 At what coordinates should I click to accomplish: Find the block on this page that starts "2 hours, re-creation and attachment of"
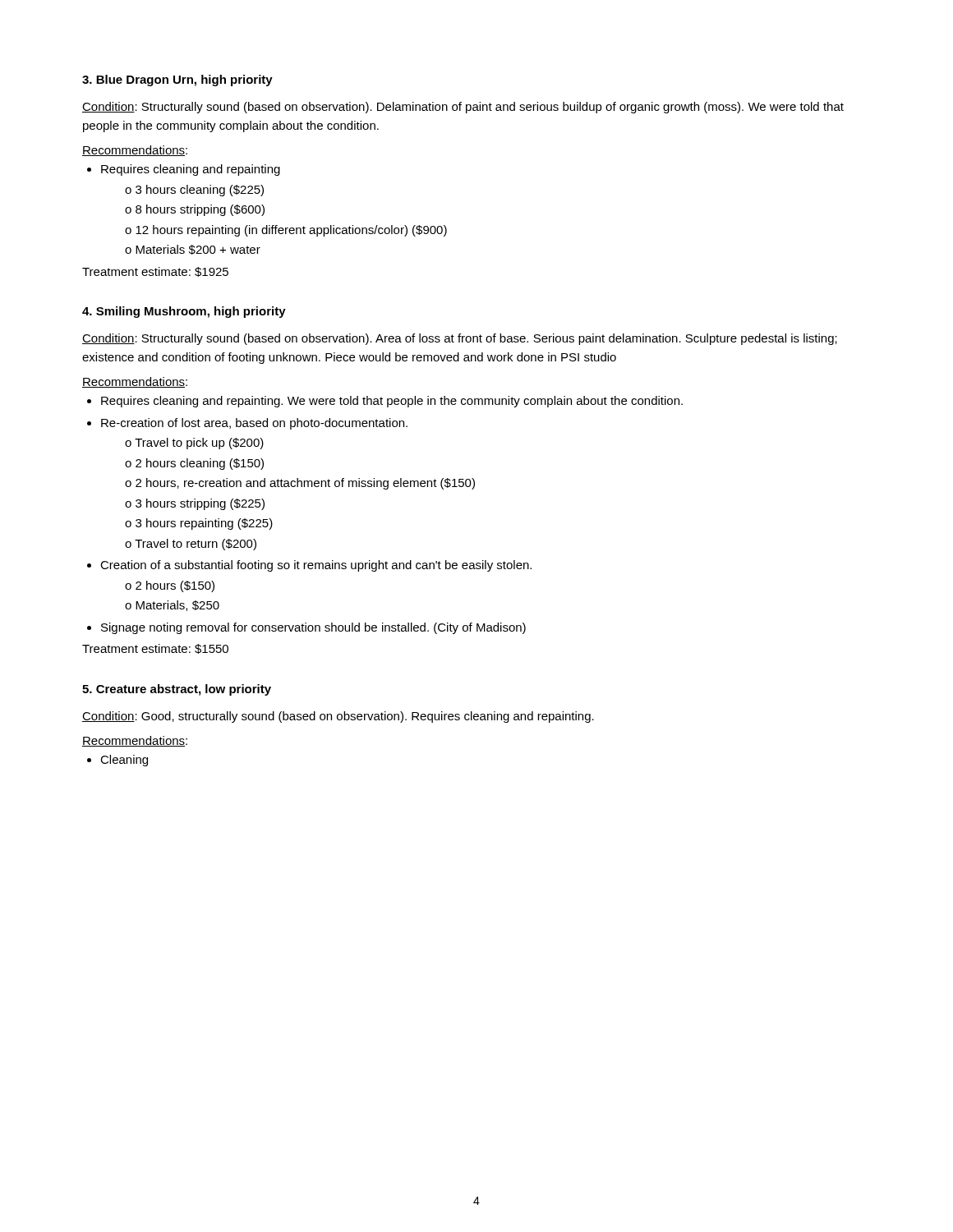(x=305, y=483)
